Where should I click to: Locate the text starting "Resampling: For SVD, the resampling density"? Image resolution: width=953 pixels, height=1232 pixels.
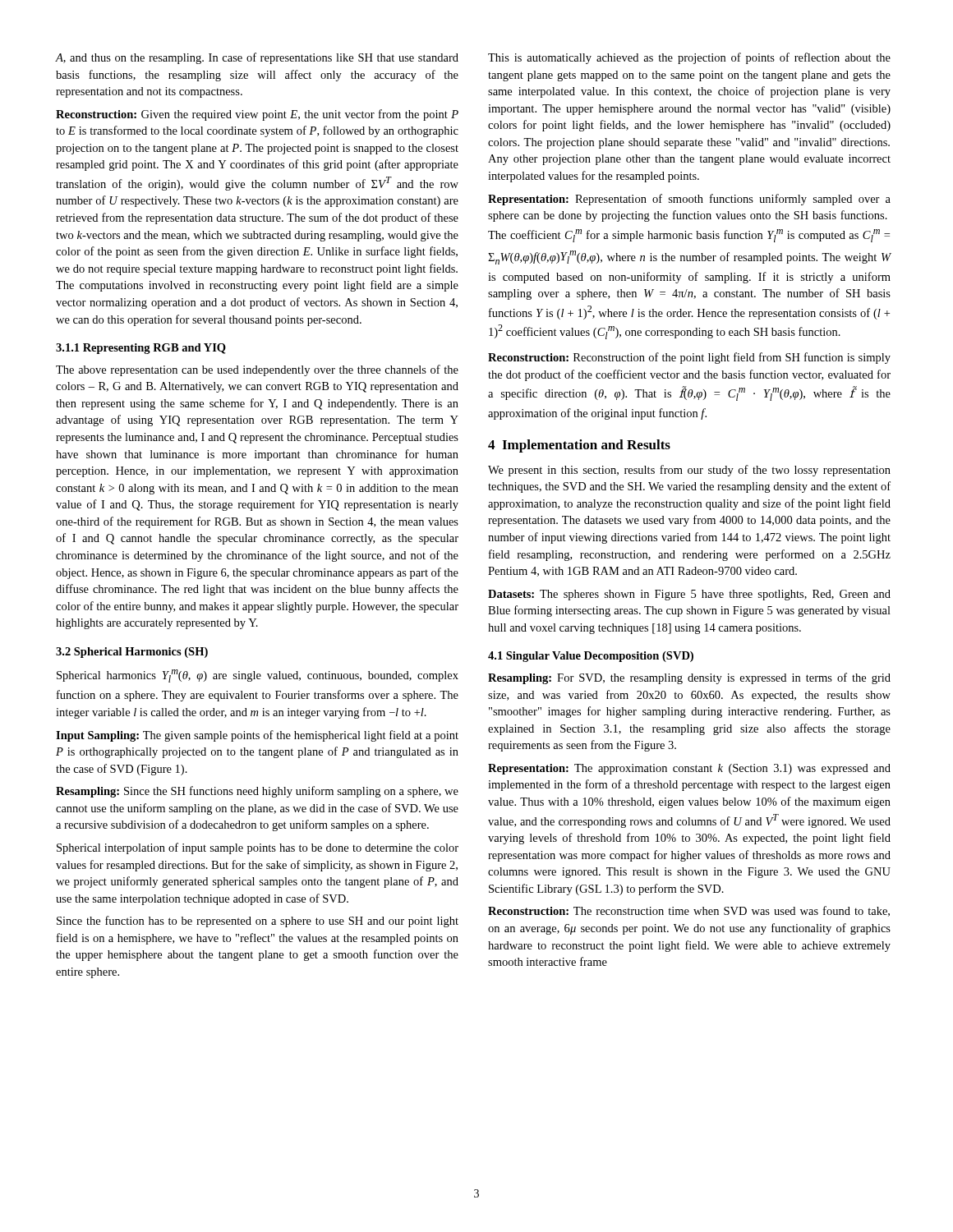689,712
